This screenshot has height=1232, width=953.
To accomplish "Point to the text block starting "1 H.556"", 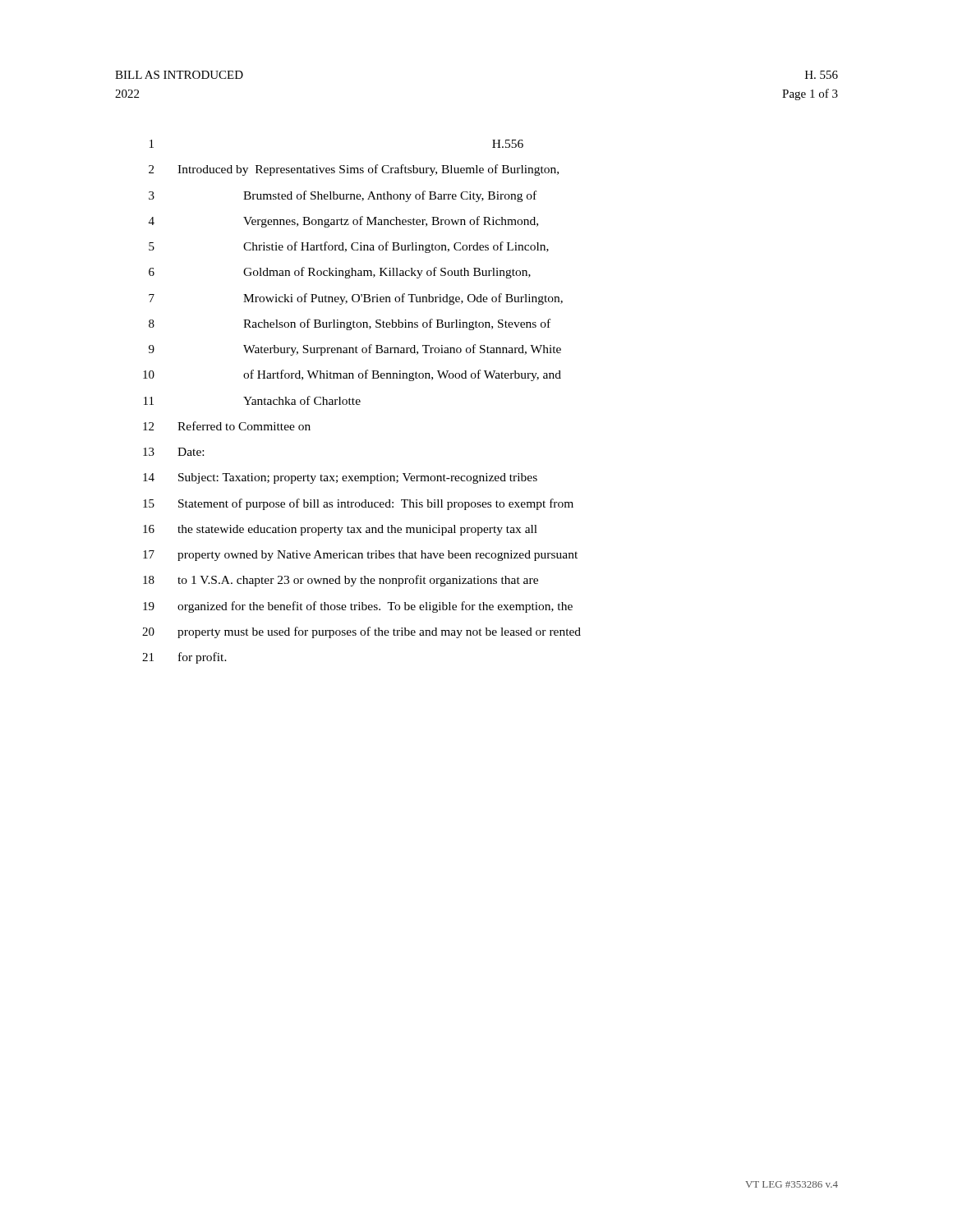I will pyautogui.click(x=152, y=143).
